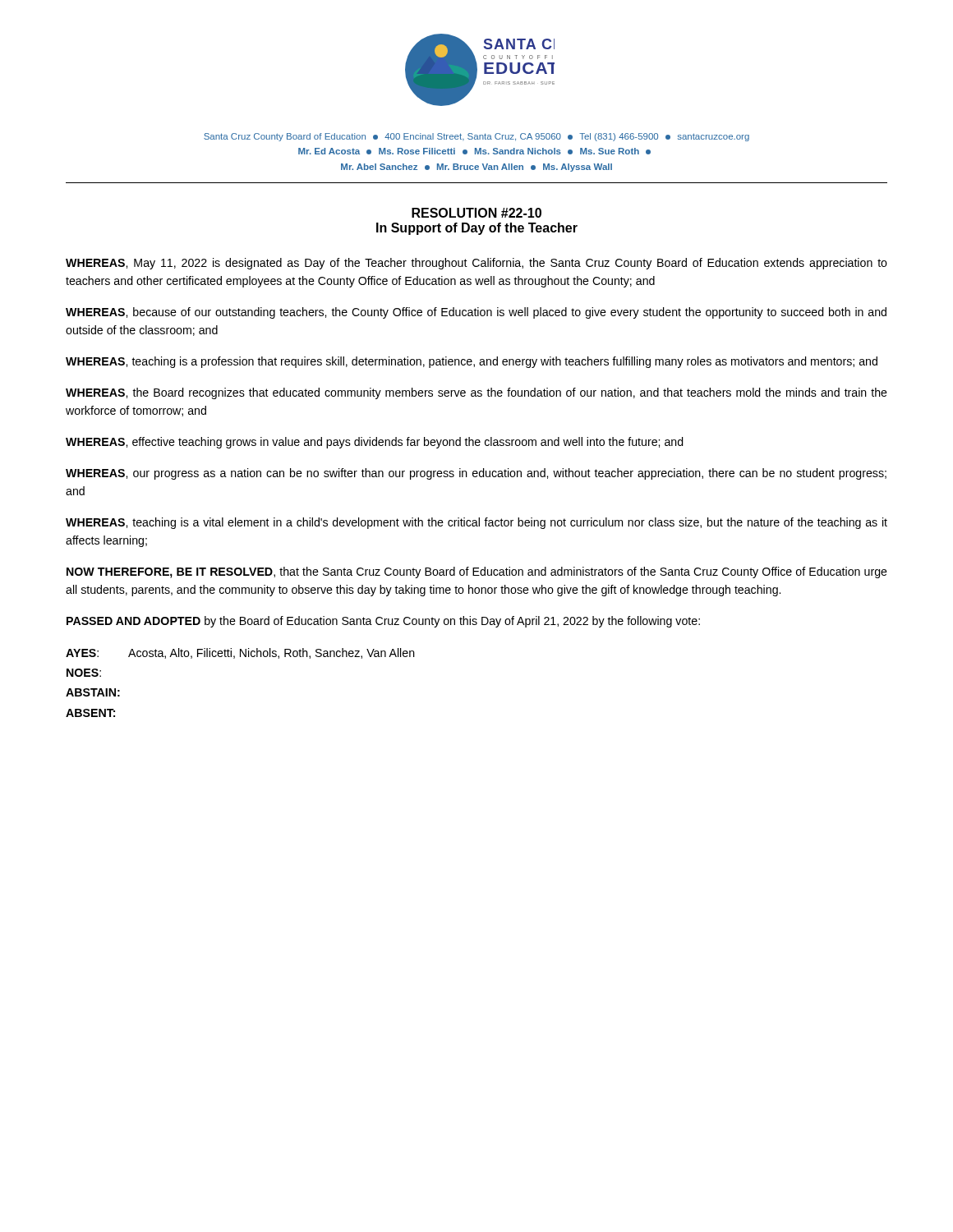Find the block on this page that starts "AYES: Acosta, Alto,"
Image resolution: width=953 pixels, height=1232 pixels.
240,653
